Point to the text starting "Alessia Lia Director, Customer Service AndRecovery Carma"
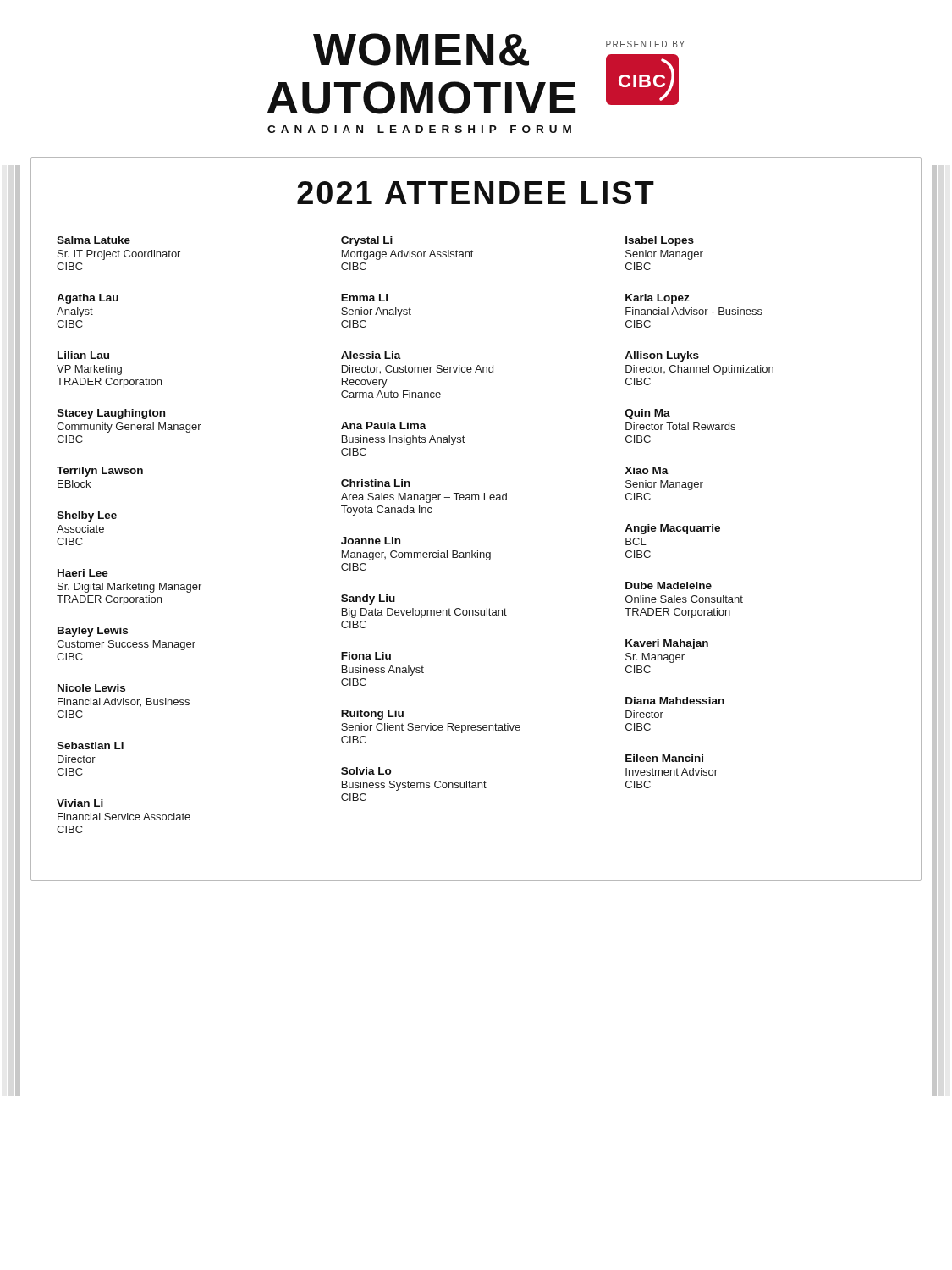Image resolution: width=952 pixels, height=1270 pixels. click(x=476, y=375)
